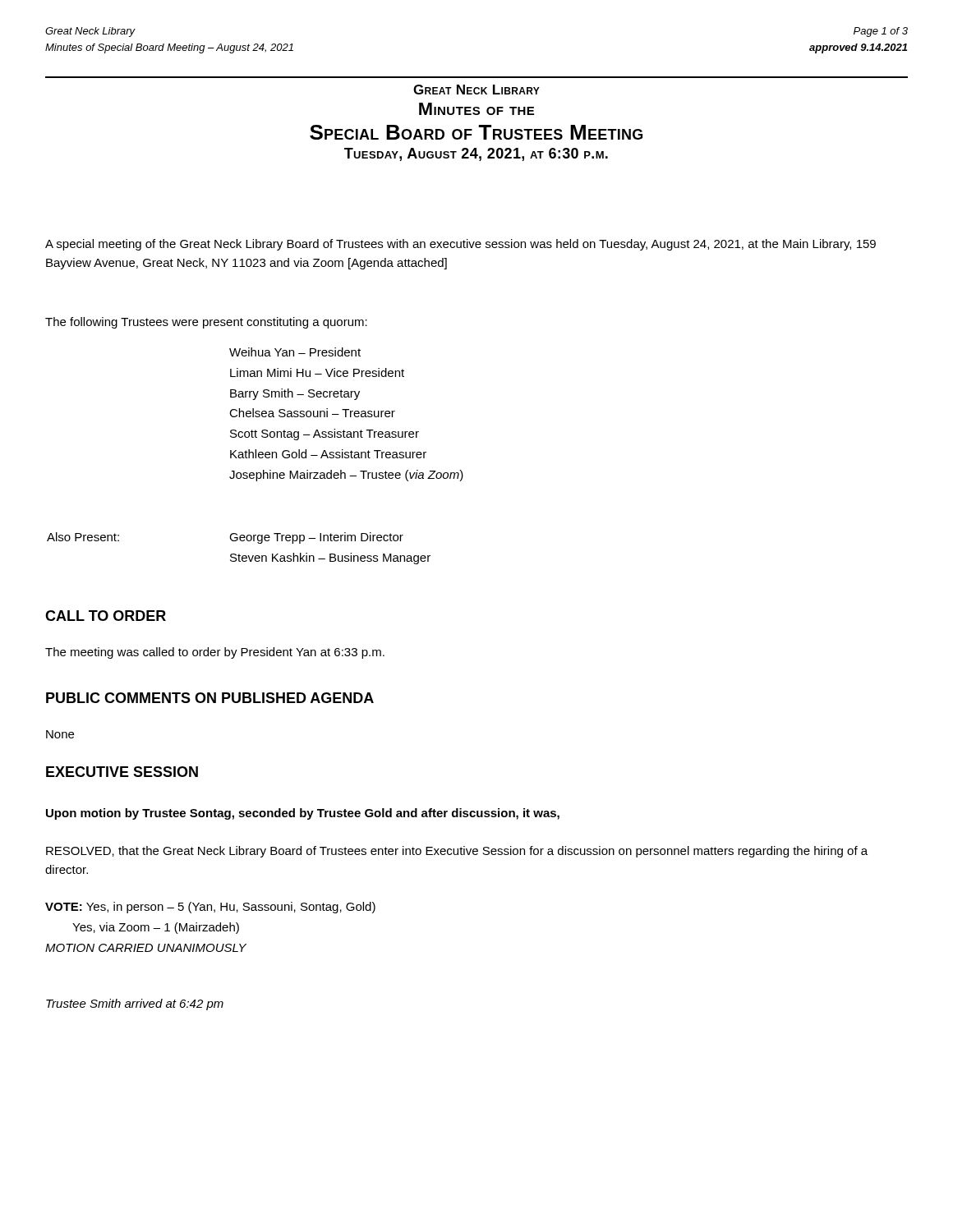Image resolution: width=953 pixels, height=1232 pixels.
Task: Click on the list item that says "Weihua Yan – President"
Action: [295, 352]
